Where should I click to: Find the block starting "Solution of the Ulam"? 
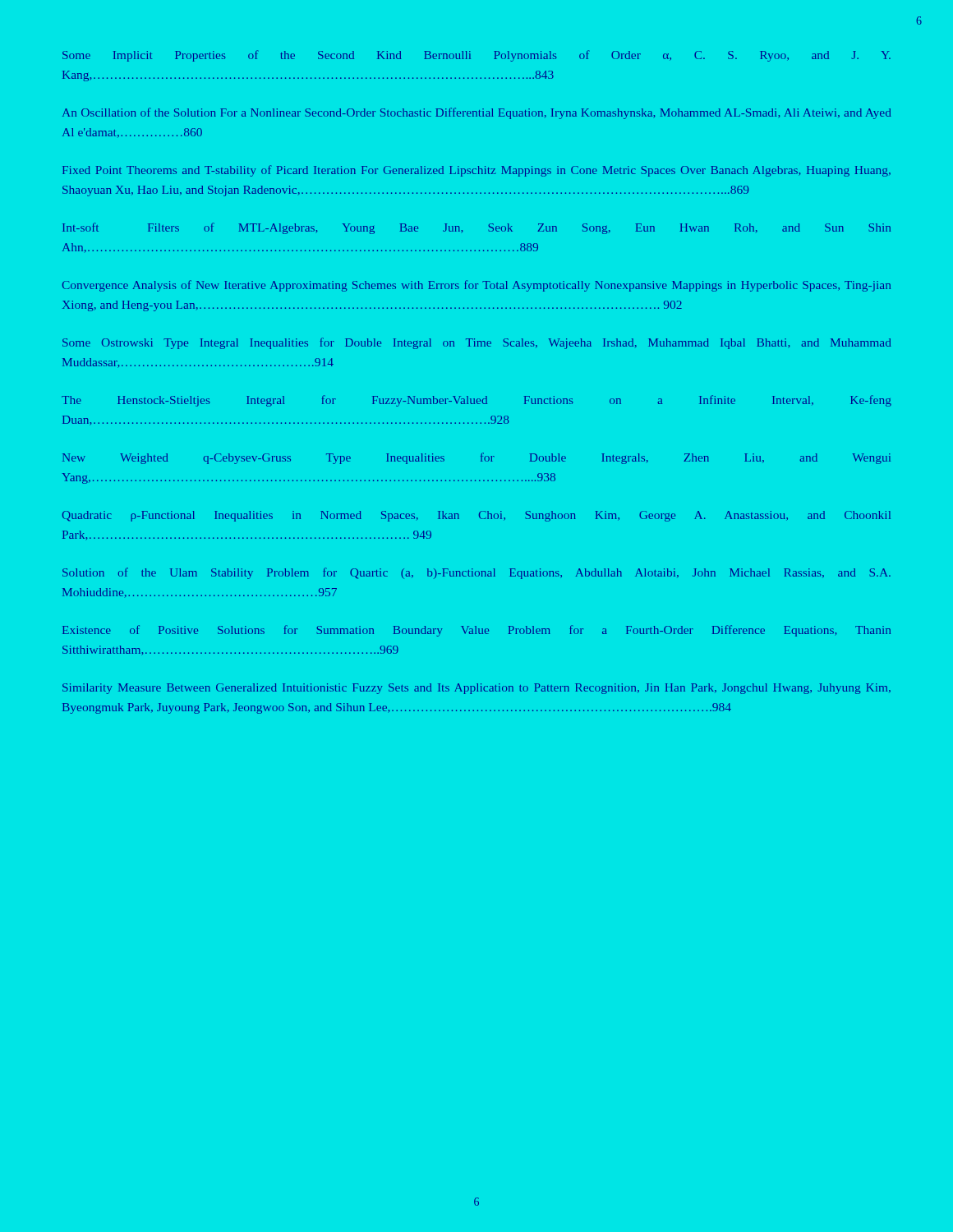point(476,582)
